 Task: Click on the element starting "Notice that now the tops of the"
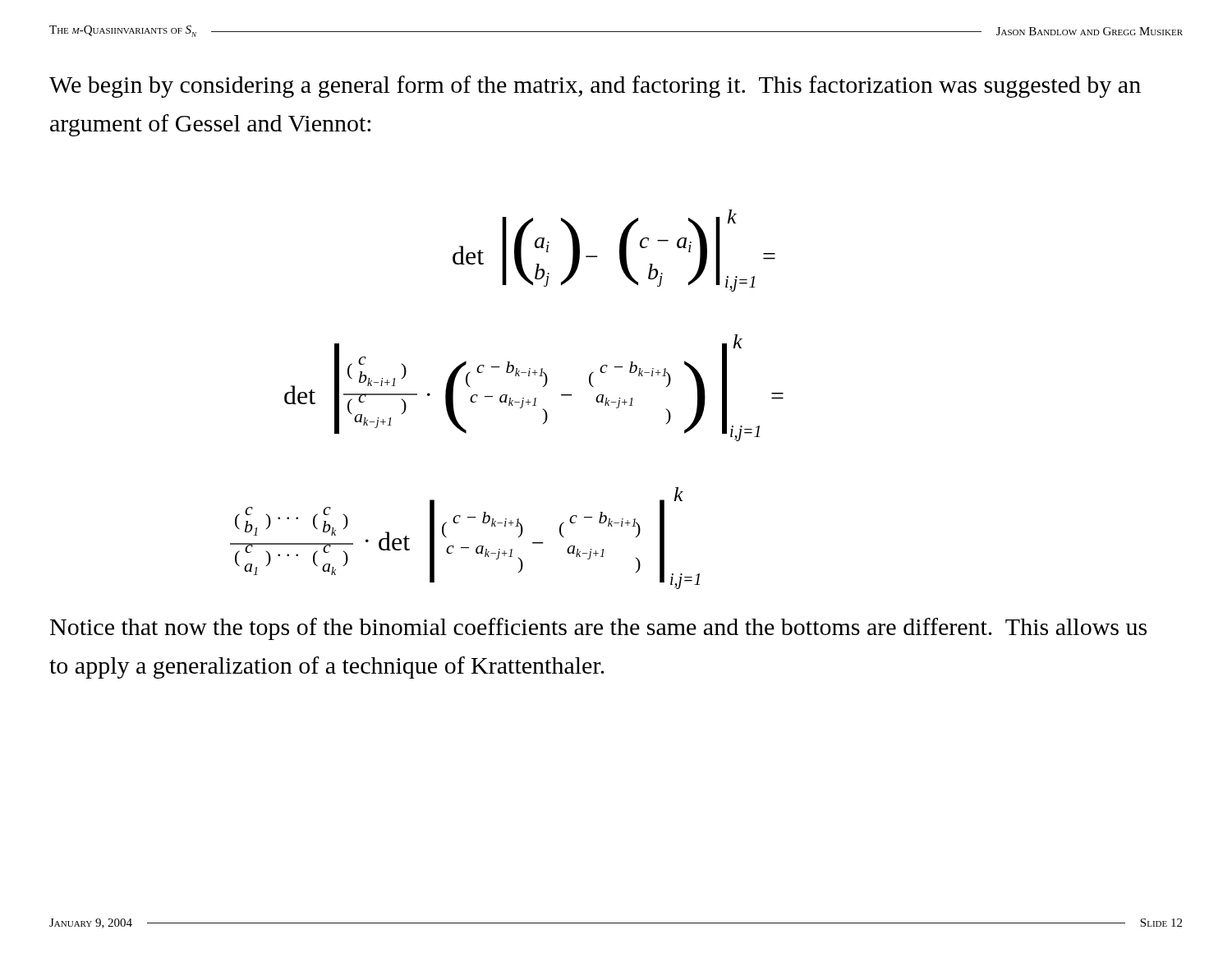point(598,646)
